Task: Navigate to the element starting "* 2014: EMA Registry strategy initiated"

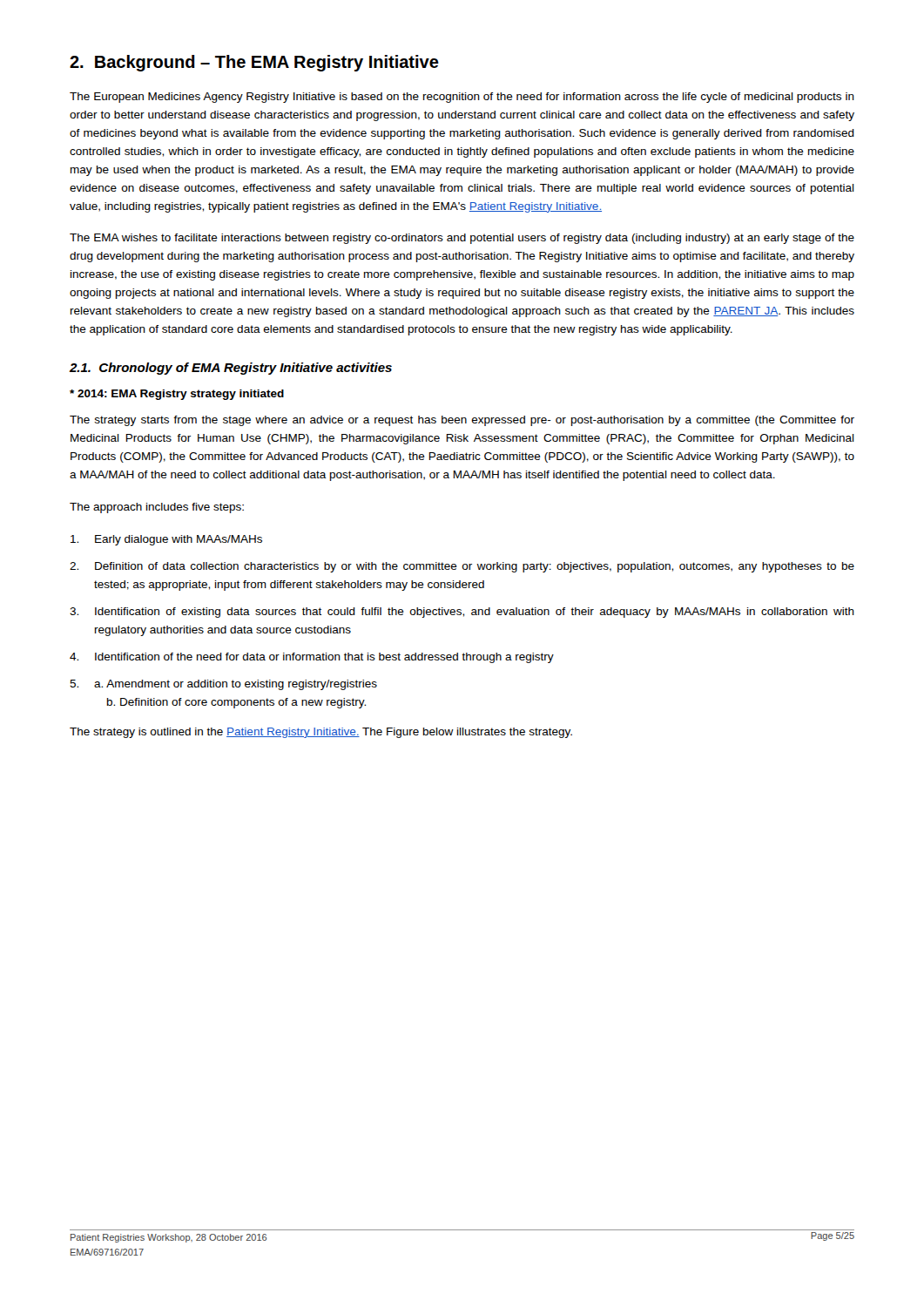Action: point(177,395)
